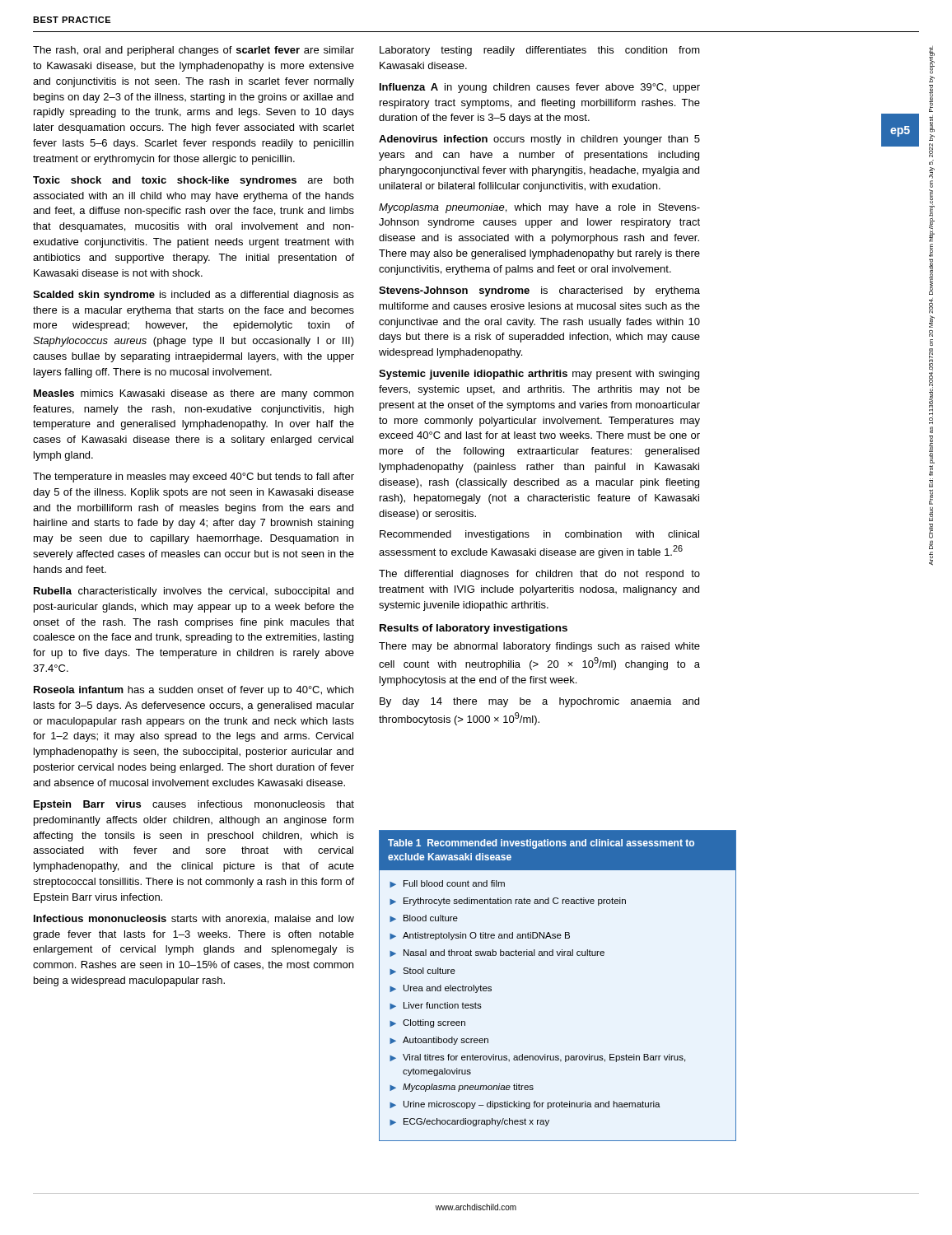Select the section header containing "Results of laboratory investigations"

point(473,628)
